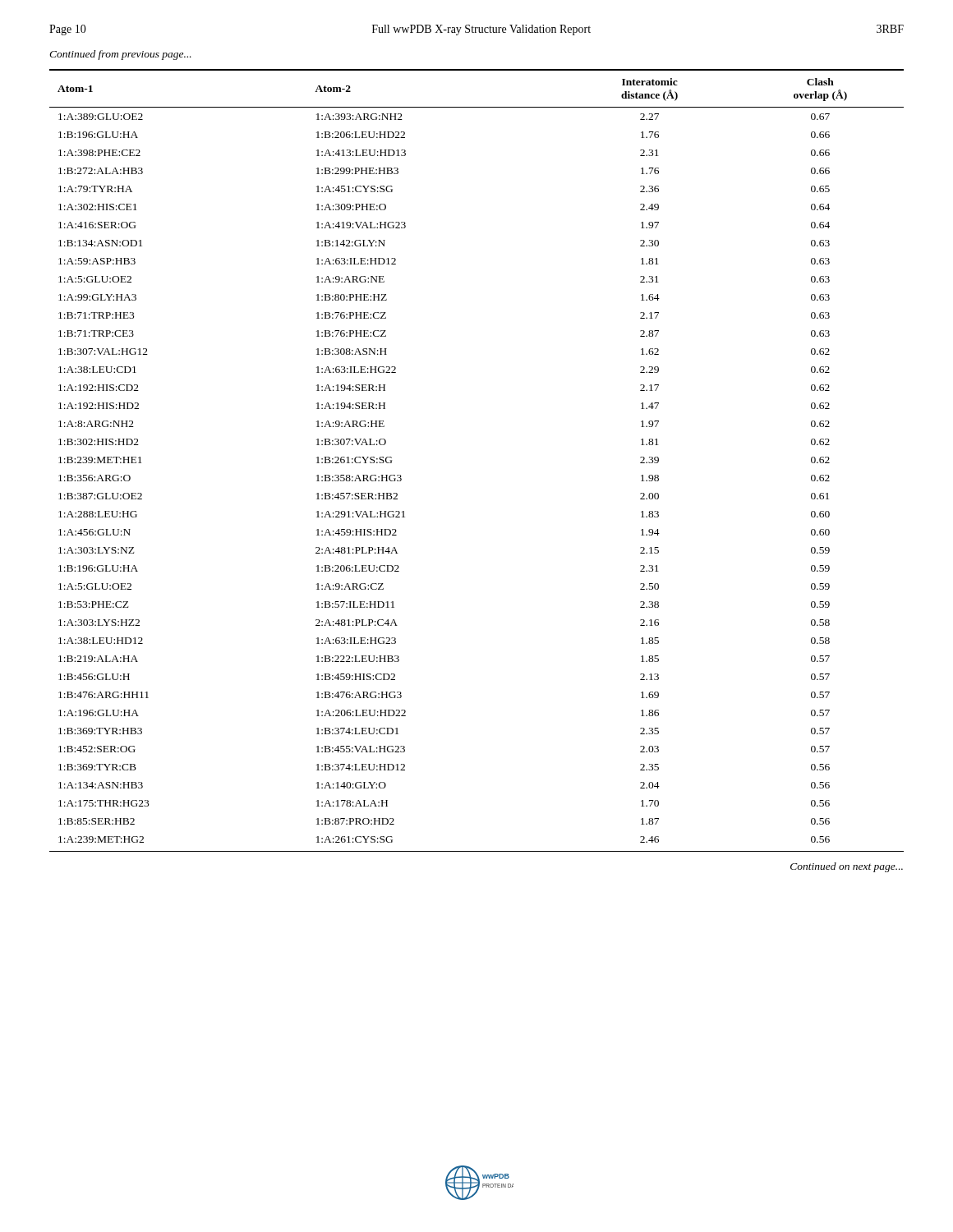Click where it says "Continued on next page..."
Viewport: 953px width, 1232px height.
(847, 866)
